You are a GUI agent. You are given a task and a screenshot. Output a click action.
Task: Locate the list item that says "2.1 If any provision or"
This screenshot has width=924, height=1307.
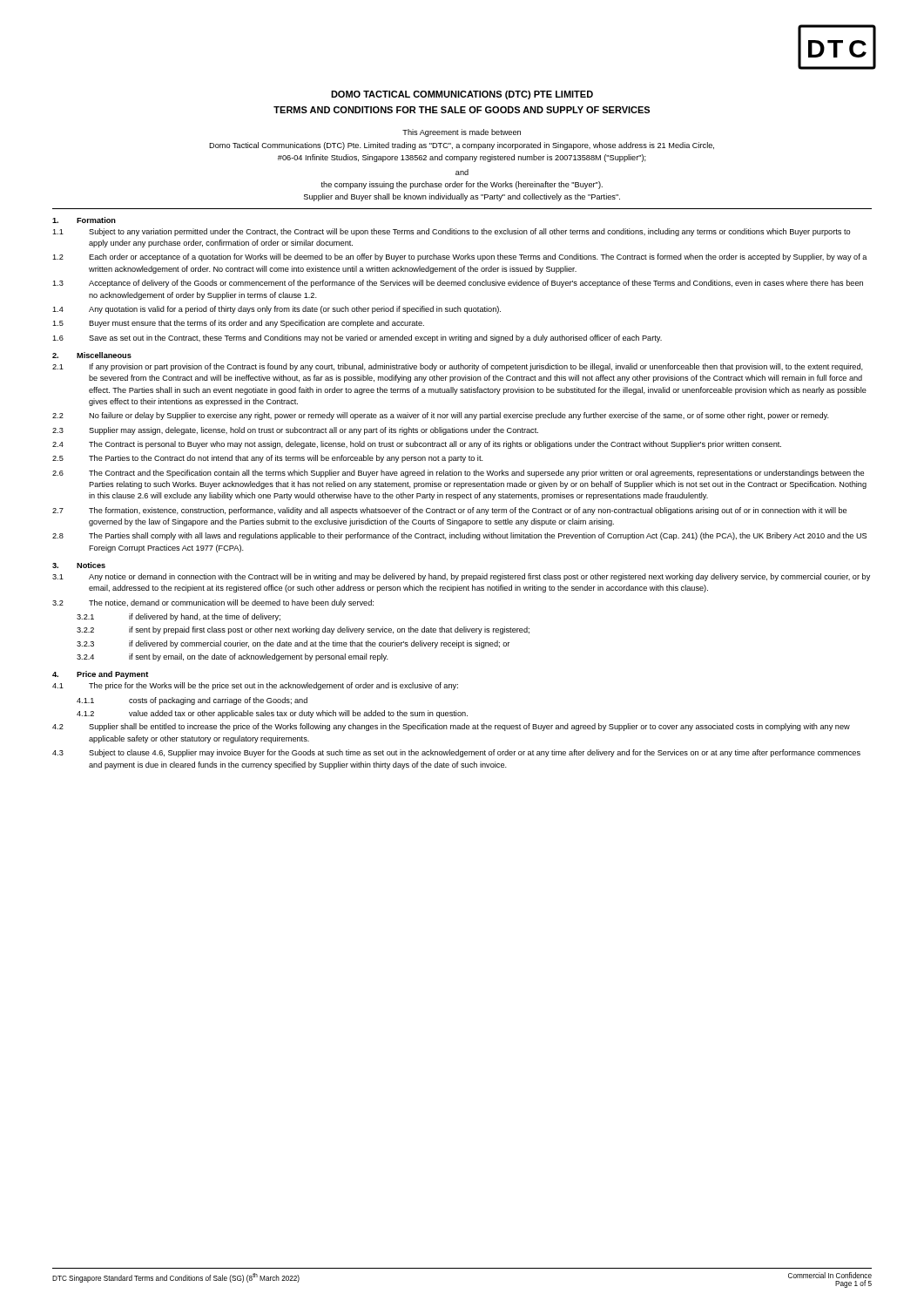coord(462,385)
